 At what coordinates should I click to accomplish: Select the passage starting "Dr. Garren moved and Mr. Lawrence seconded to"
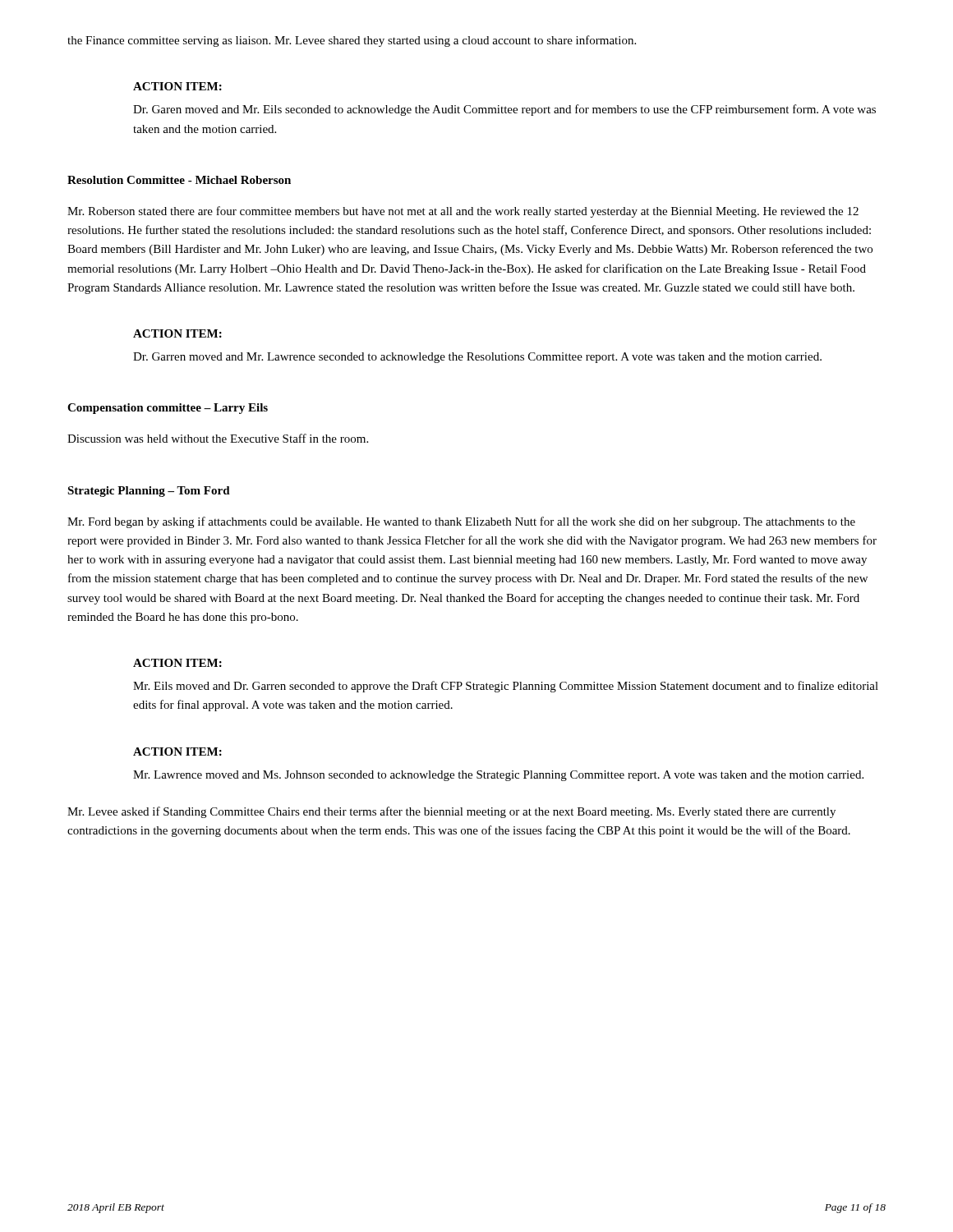tap(478, 356)
